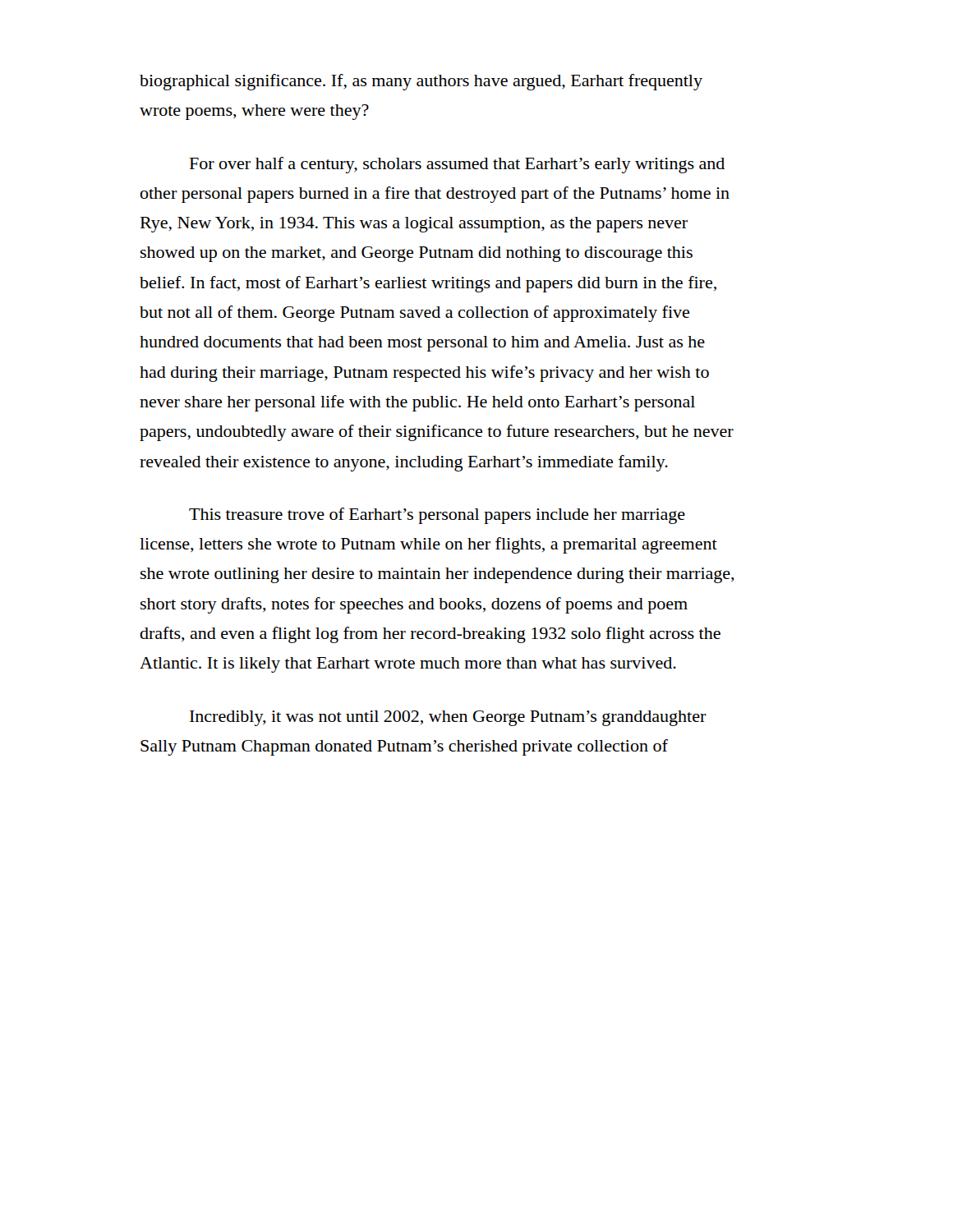Select the text block containing "For over half"
Viewport: 953px width, 1232px height.
[476, 312]
